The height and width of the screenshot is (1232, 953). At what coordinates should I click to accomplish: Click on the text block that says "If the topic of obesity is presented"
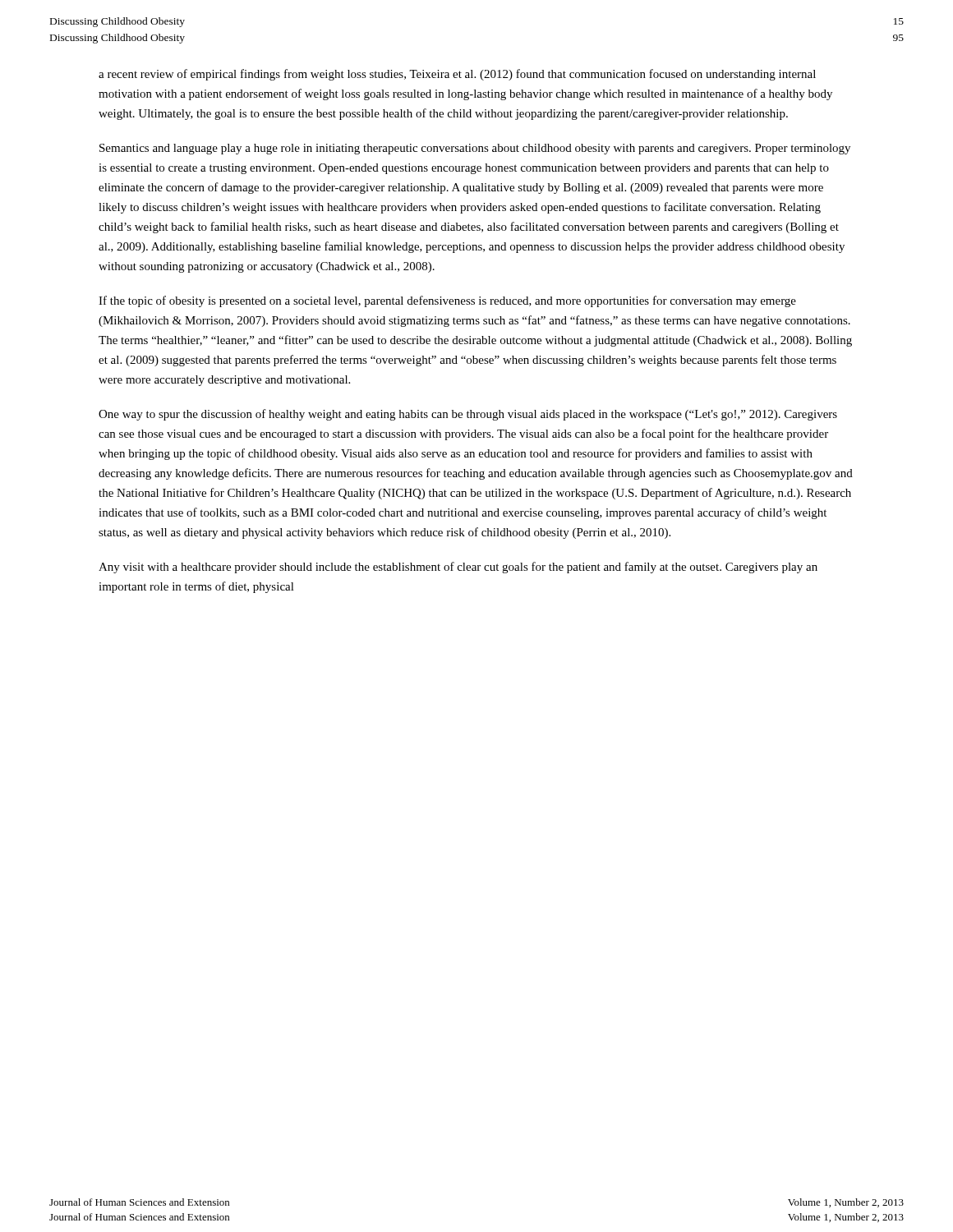[475, 340]
